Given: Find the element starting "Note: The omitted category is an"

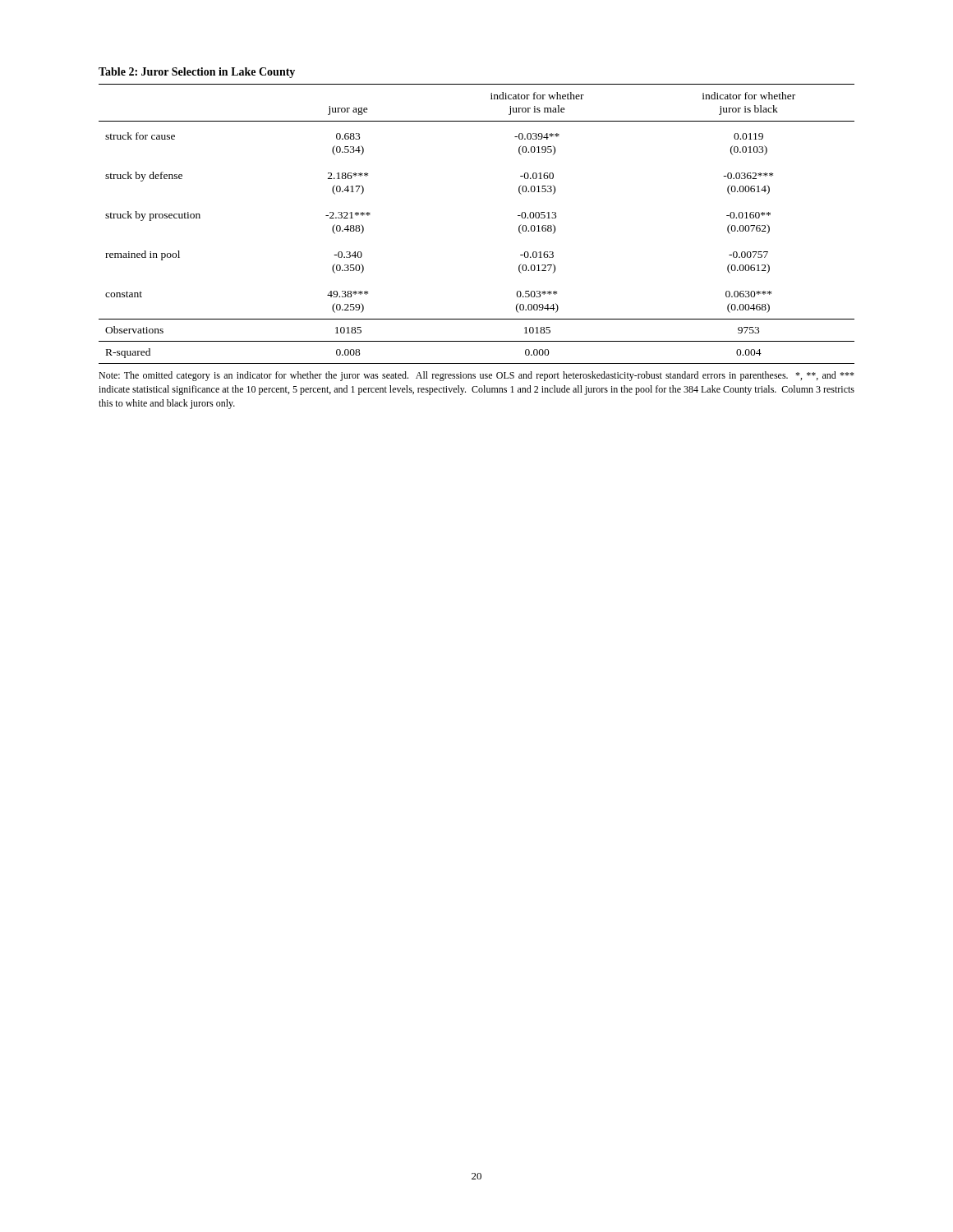Looking at the screenshot, I should pyautogui.click(x=476, y=389).
